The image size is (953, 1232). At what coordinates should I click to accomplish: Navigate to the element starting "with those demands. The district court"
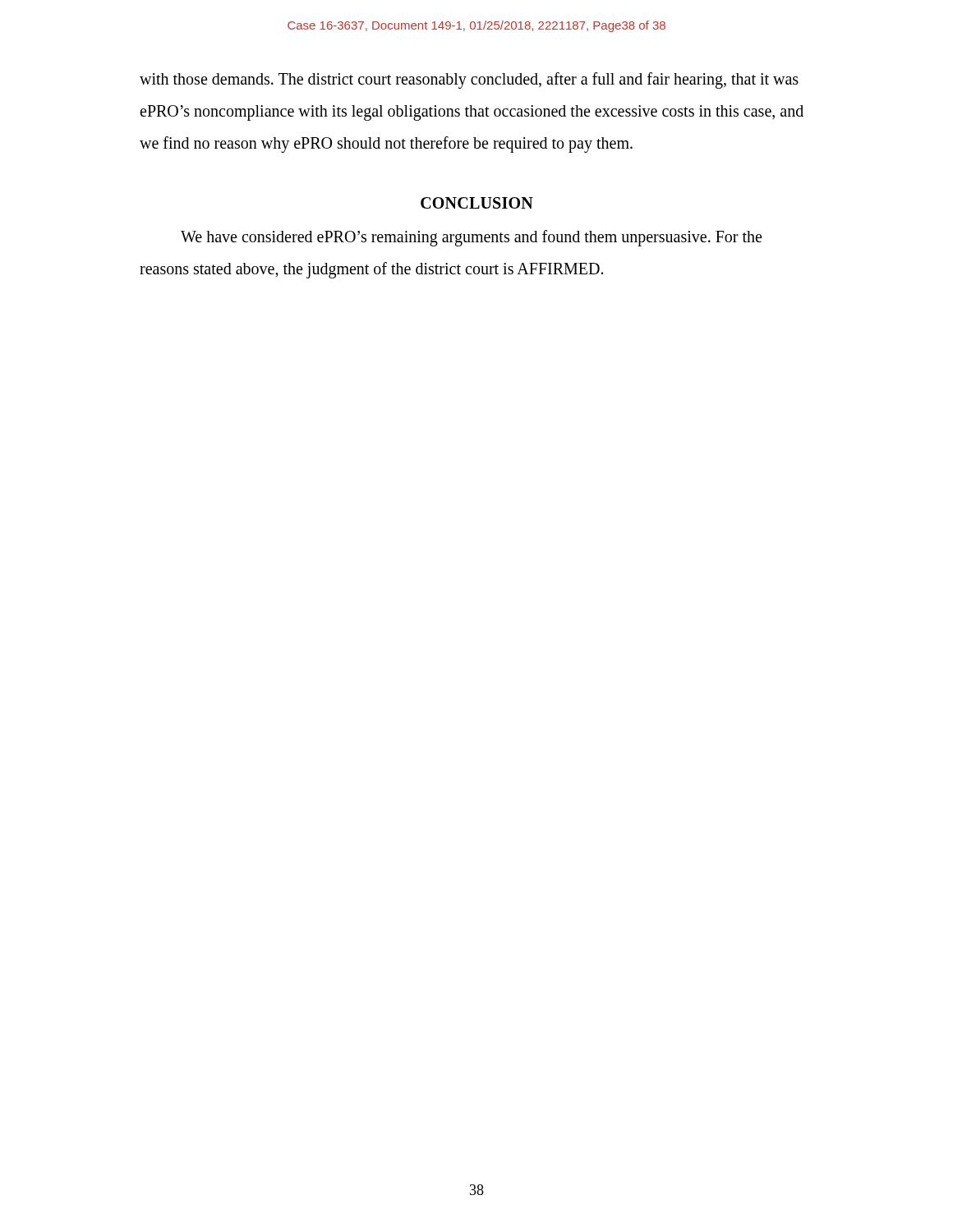(472, 111)
